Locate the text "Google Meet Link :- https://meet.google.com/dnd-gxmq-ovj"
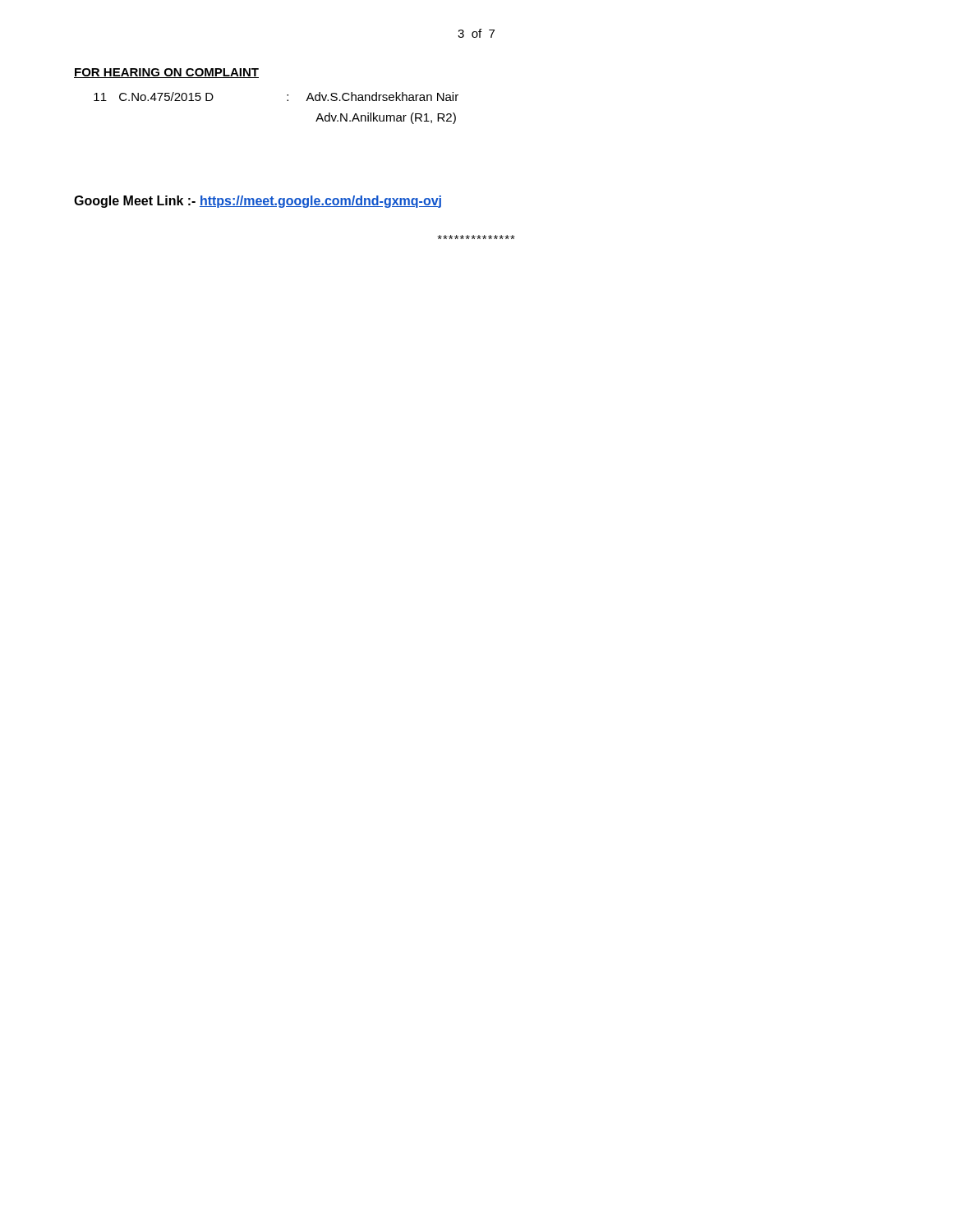Viewport: 953px width, 1232px height. coord(258,200)
